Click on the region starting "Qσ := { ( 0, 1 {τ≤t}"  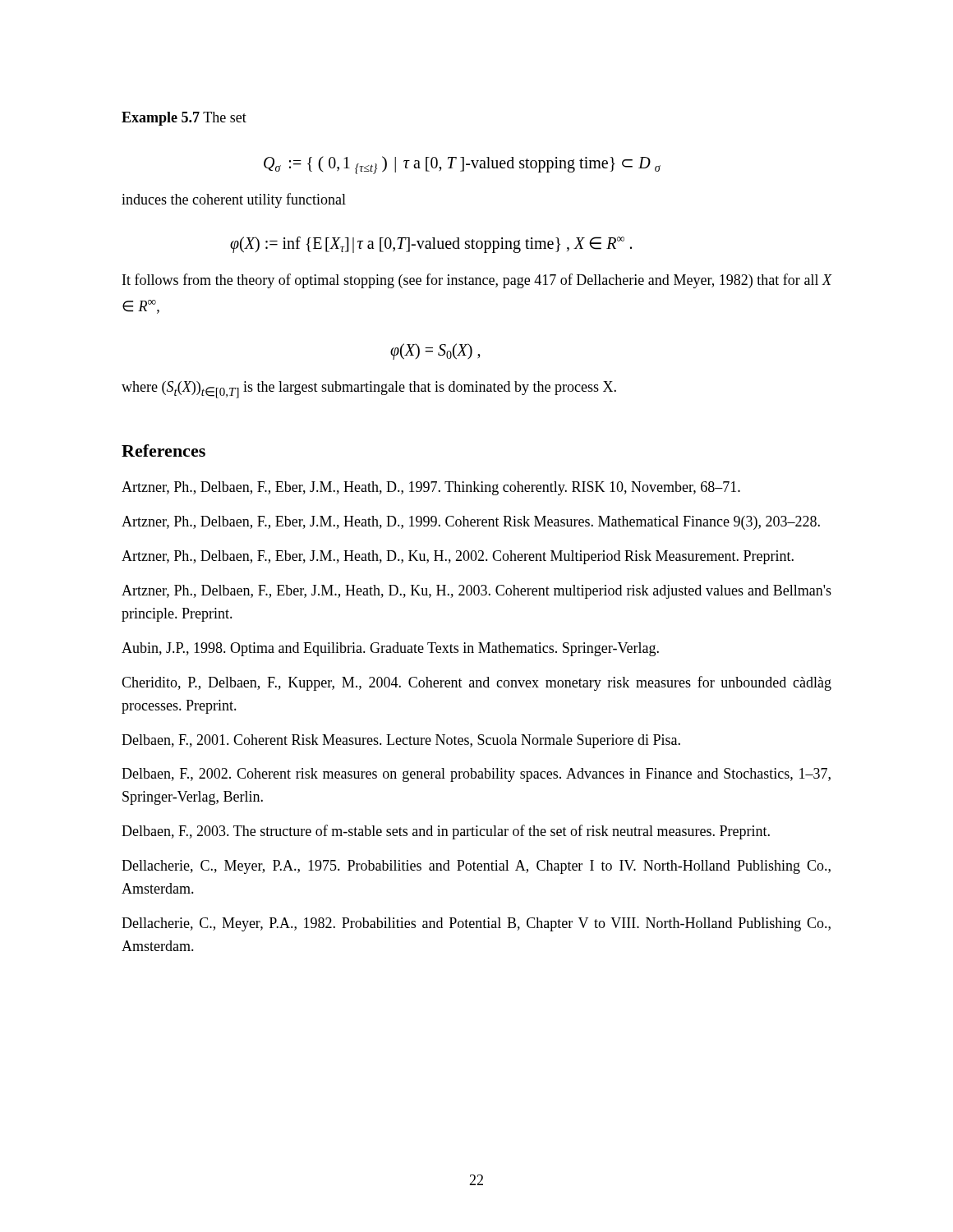pos(476,161)
